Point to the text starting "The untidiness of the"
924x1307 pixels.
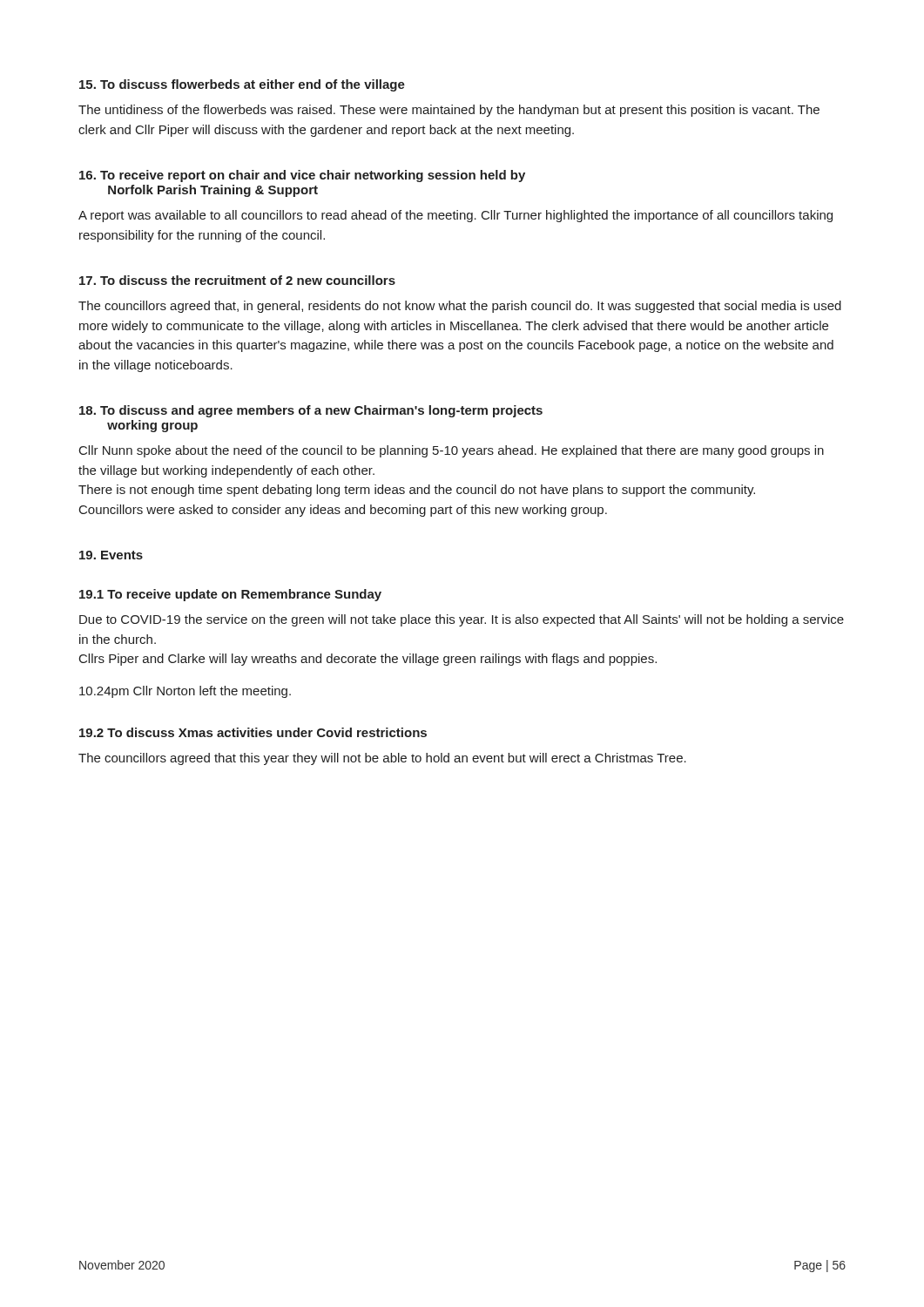449,119
